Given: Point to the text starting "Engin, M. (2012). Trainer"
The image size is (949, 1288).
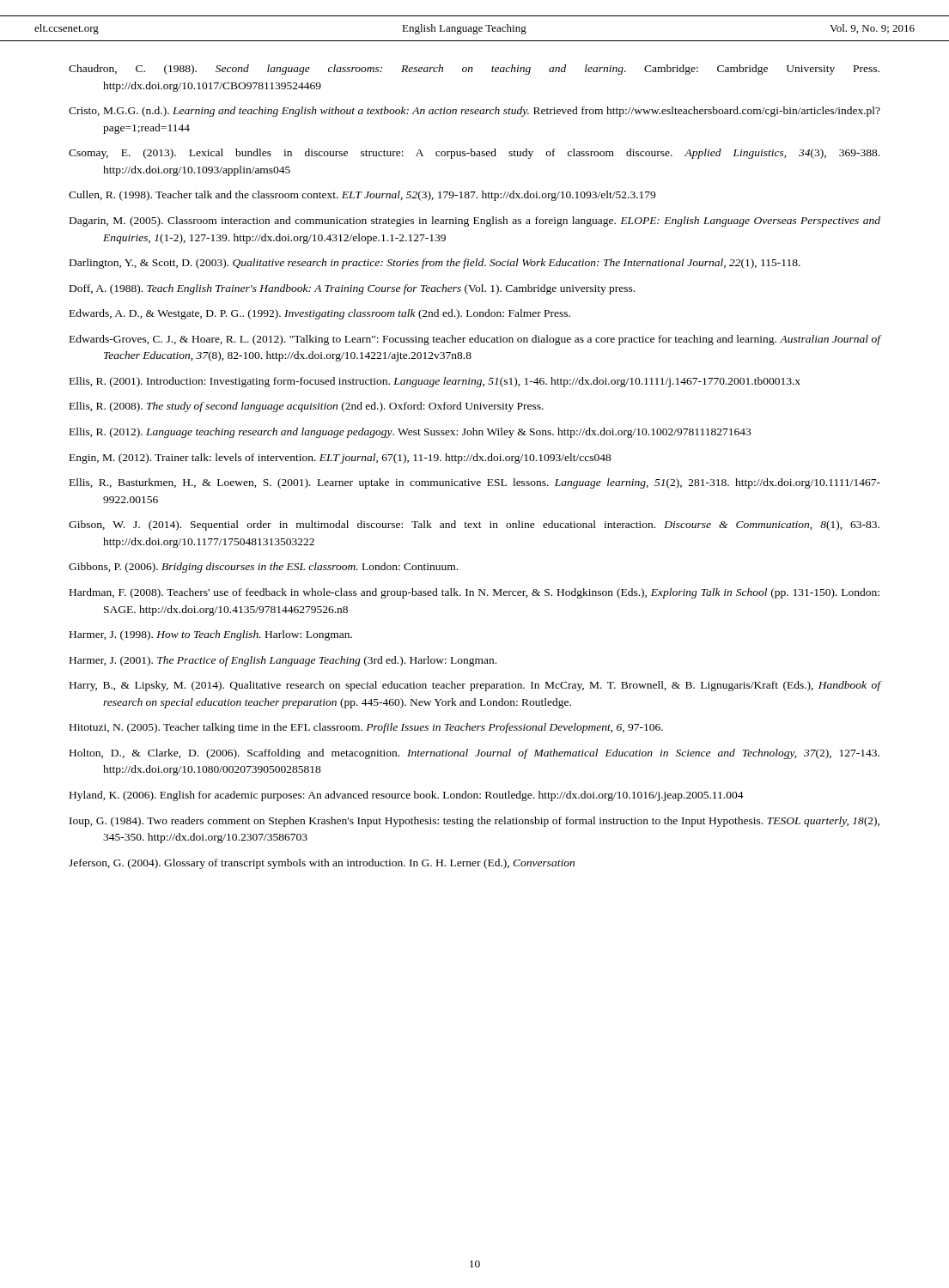Looking at the screenshot, I should [474, 457].
